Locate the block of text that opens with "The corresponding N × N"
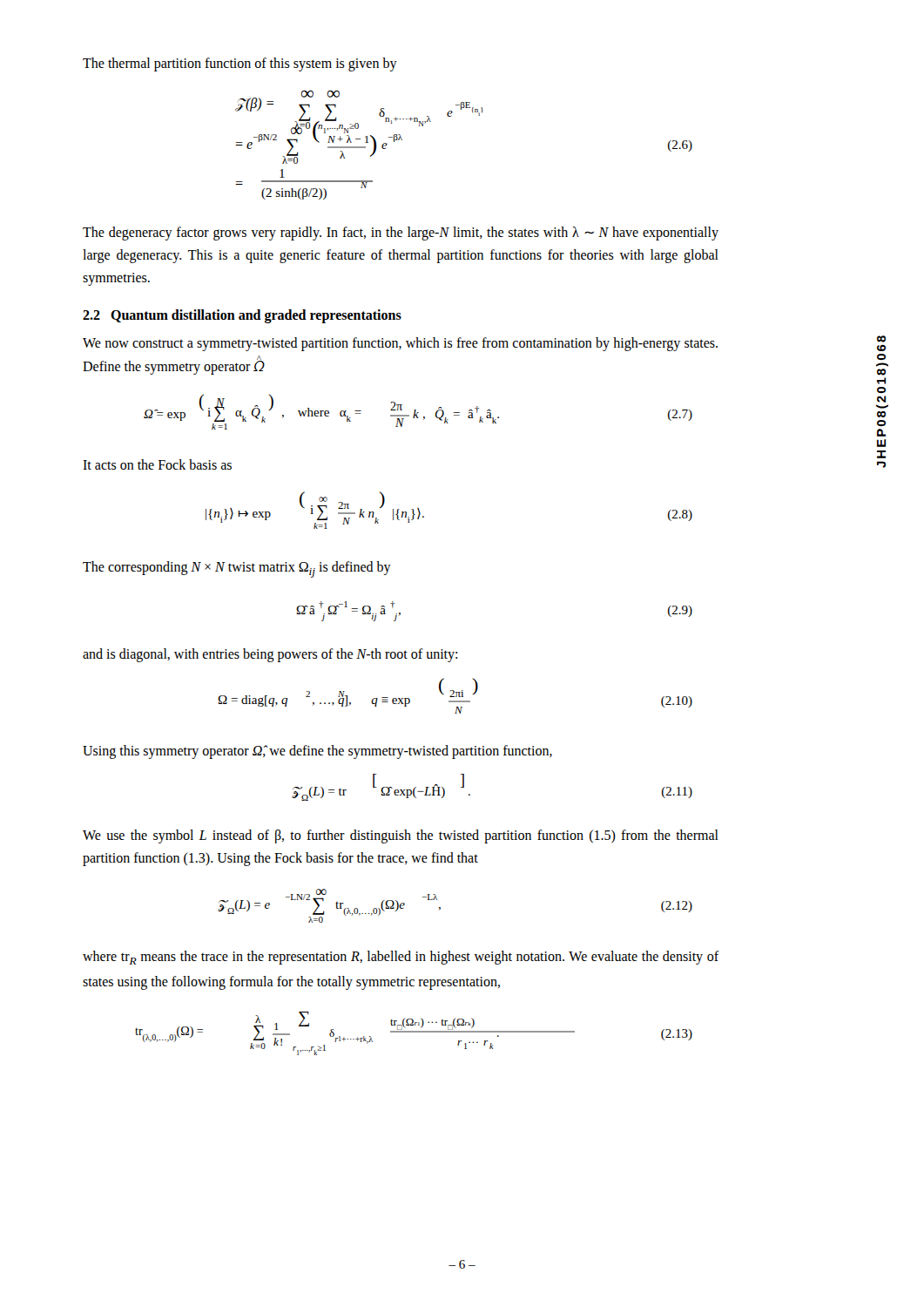The height and width of the screenshot is (1307, 924). (237, 569)
